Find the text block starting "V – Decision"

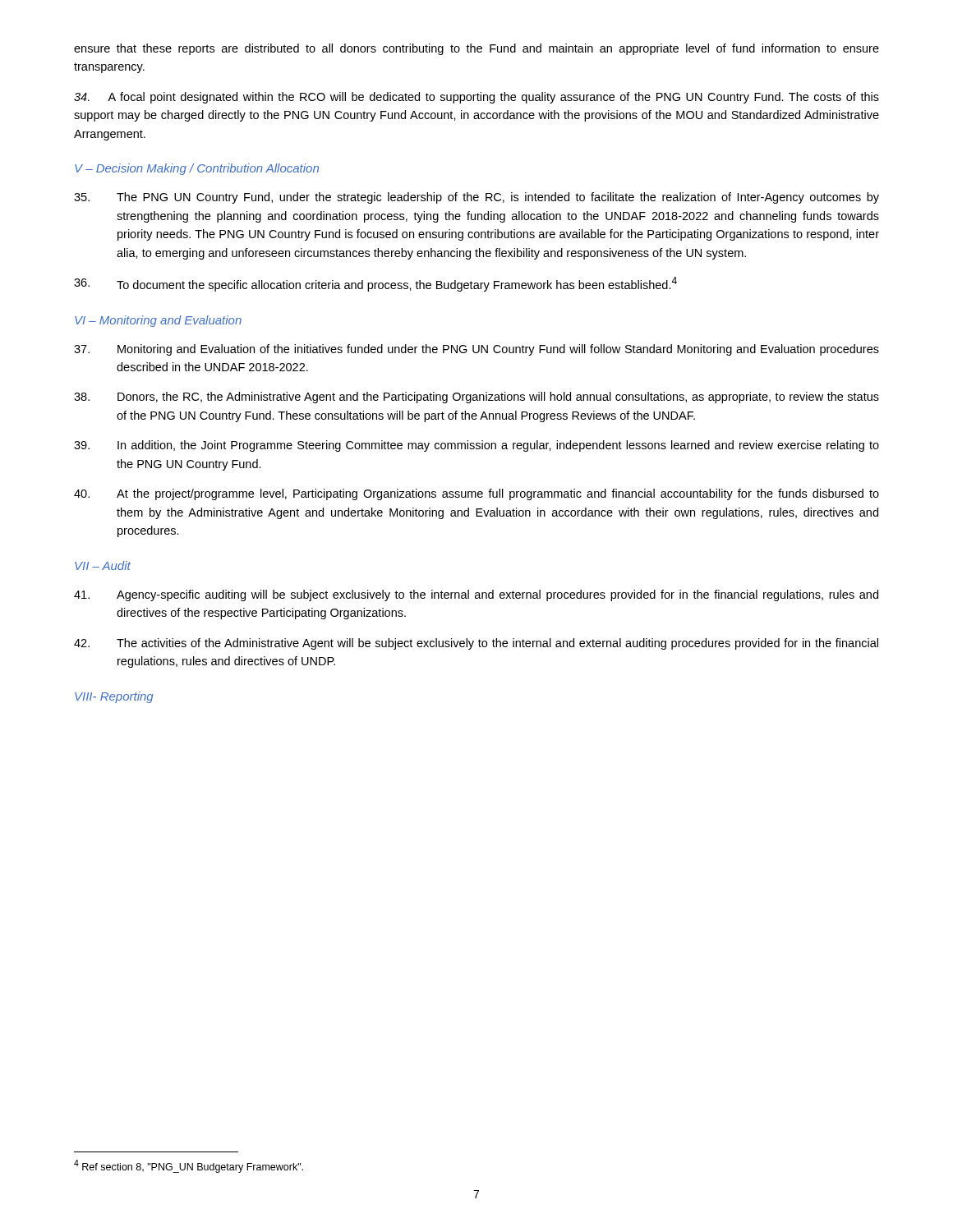tap(197, 168)
